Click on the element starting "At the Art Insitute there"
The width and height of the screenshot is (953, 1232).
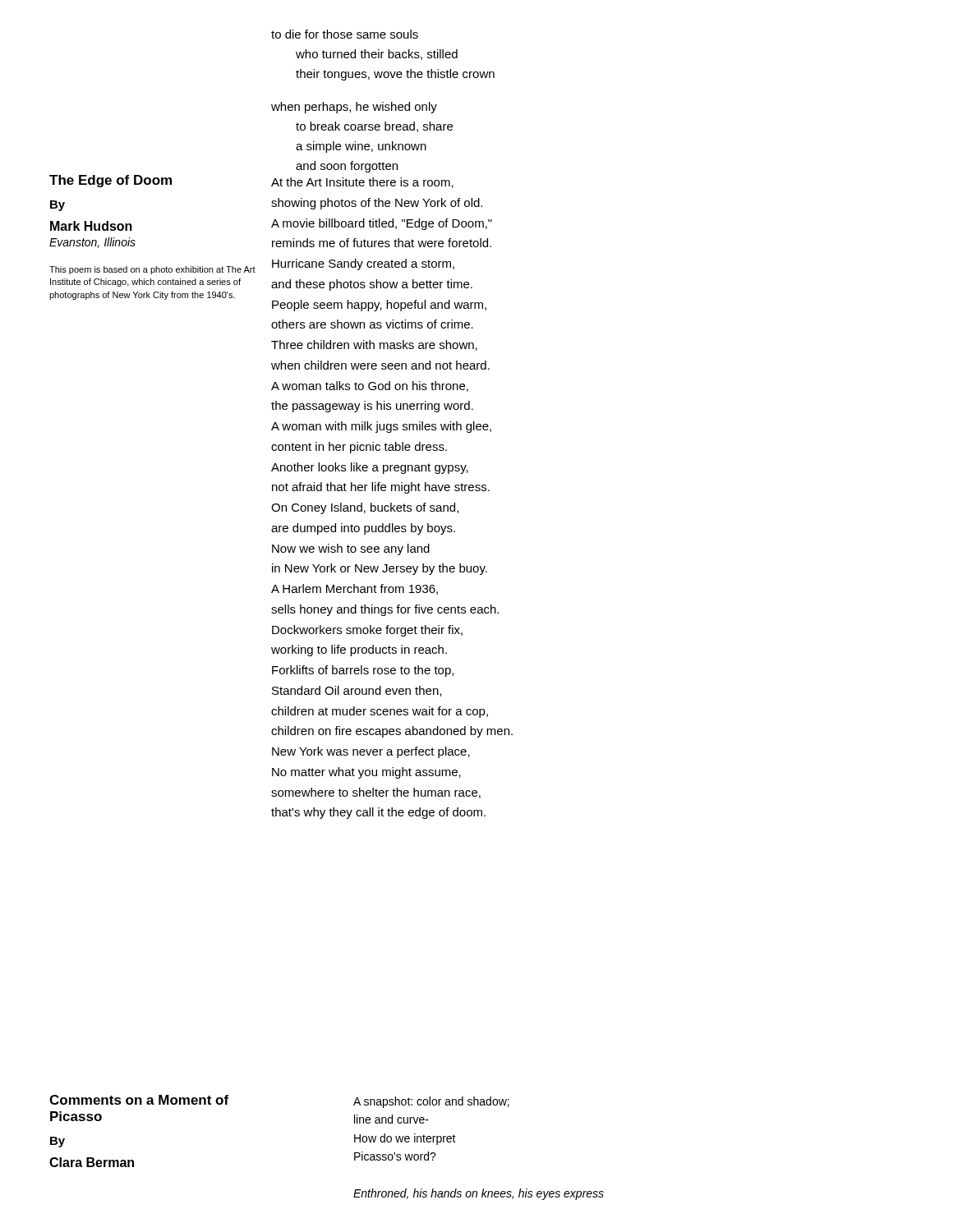485,498
